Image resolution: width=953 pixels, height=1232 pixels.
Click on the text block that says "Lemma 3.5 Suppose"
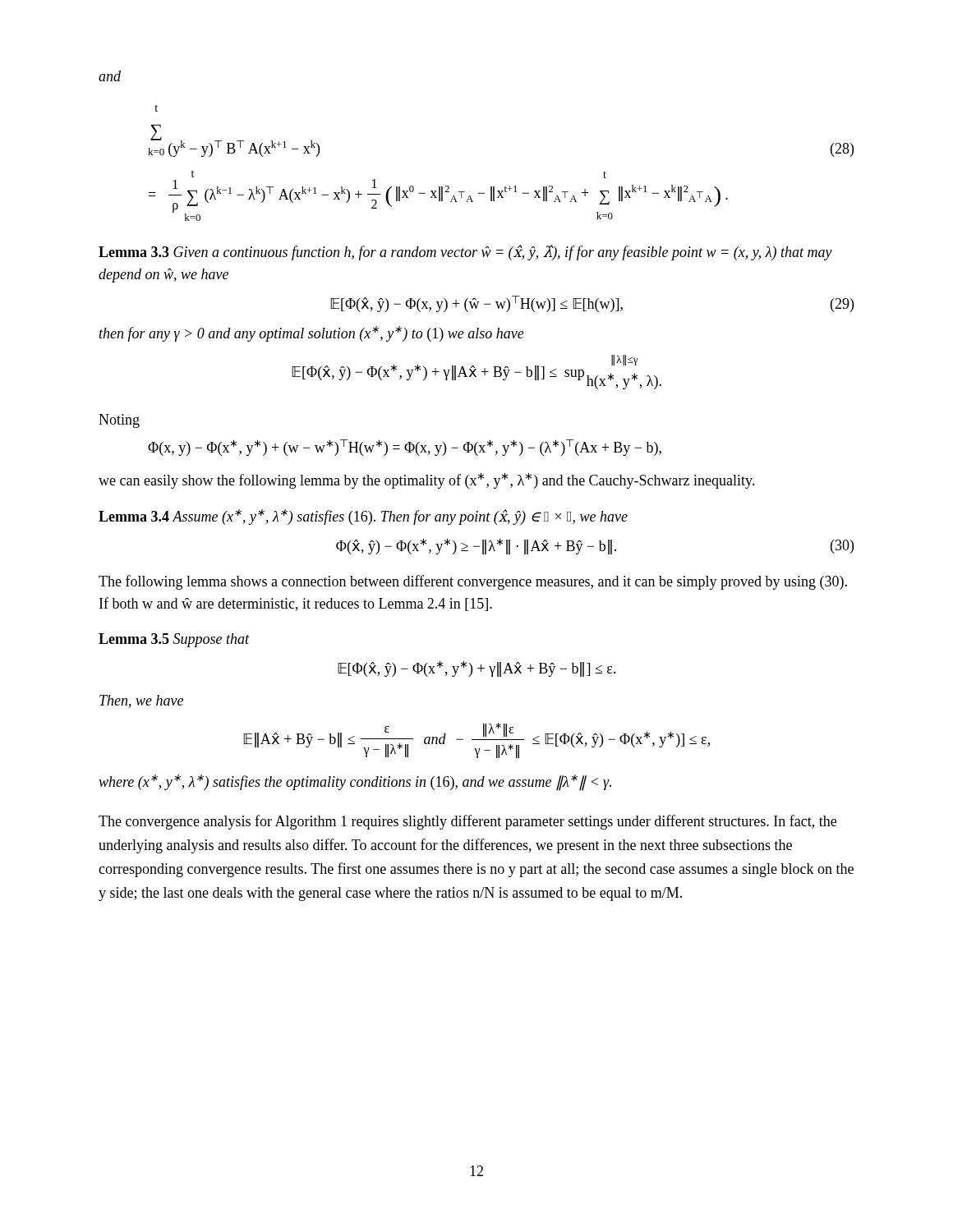174,639
